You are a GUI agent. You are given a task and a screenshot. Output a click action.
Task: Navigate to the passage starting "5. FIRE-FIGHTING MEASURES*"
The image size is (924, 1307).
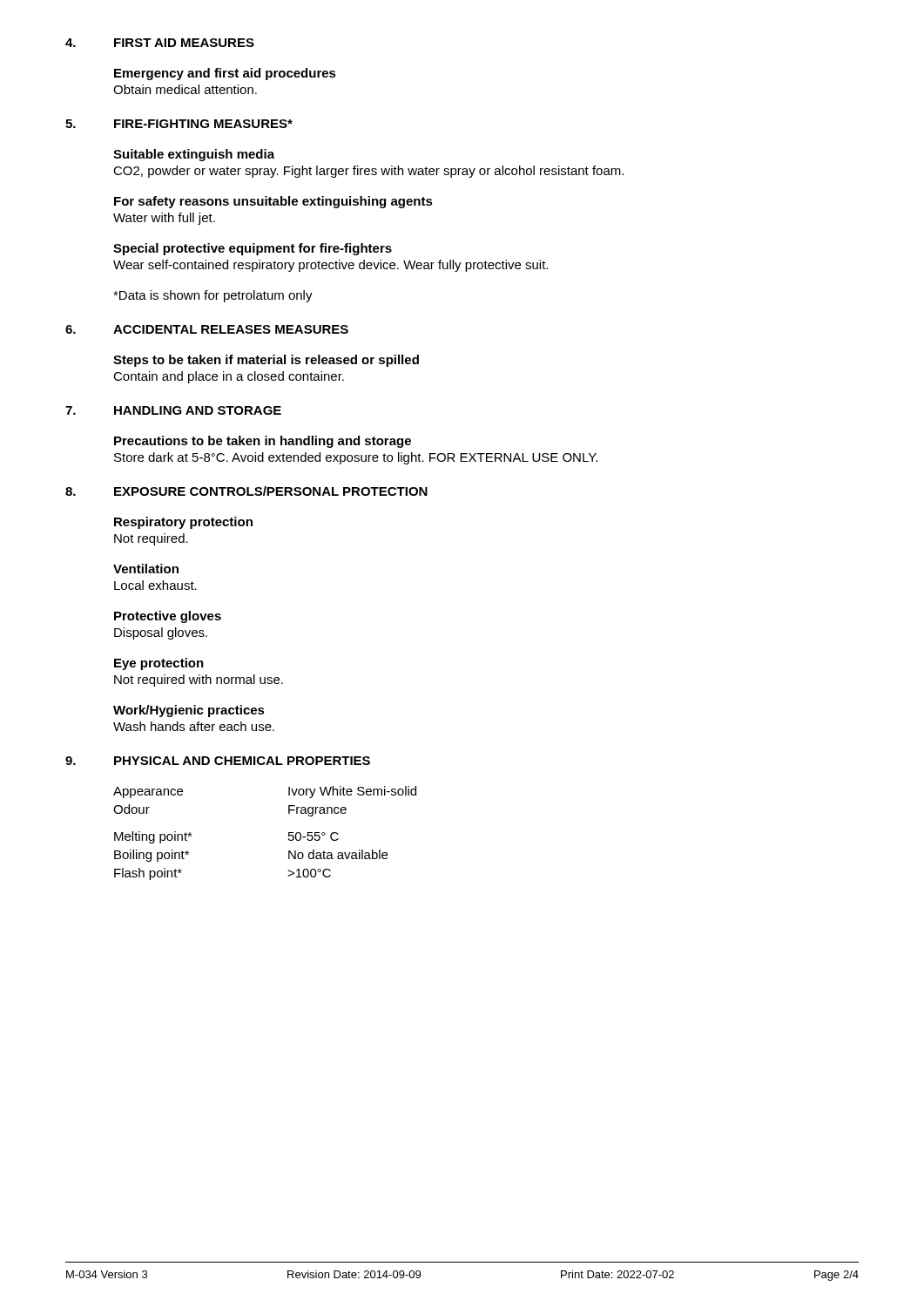[179, 123]
